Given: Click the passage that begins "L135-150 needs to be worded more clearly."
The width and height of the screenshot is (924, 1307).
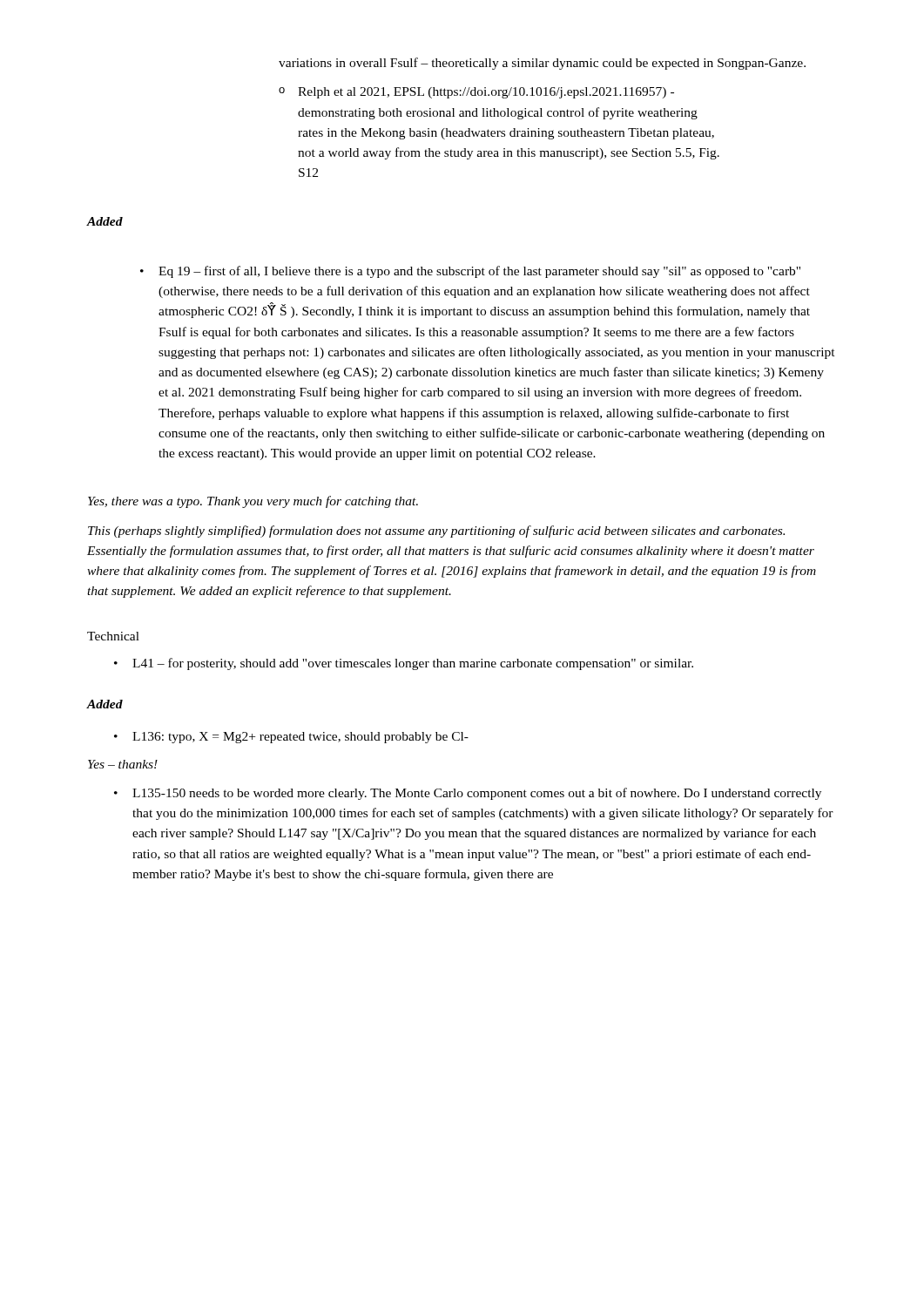Looking at the screenshot, I should 475,833.
